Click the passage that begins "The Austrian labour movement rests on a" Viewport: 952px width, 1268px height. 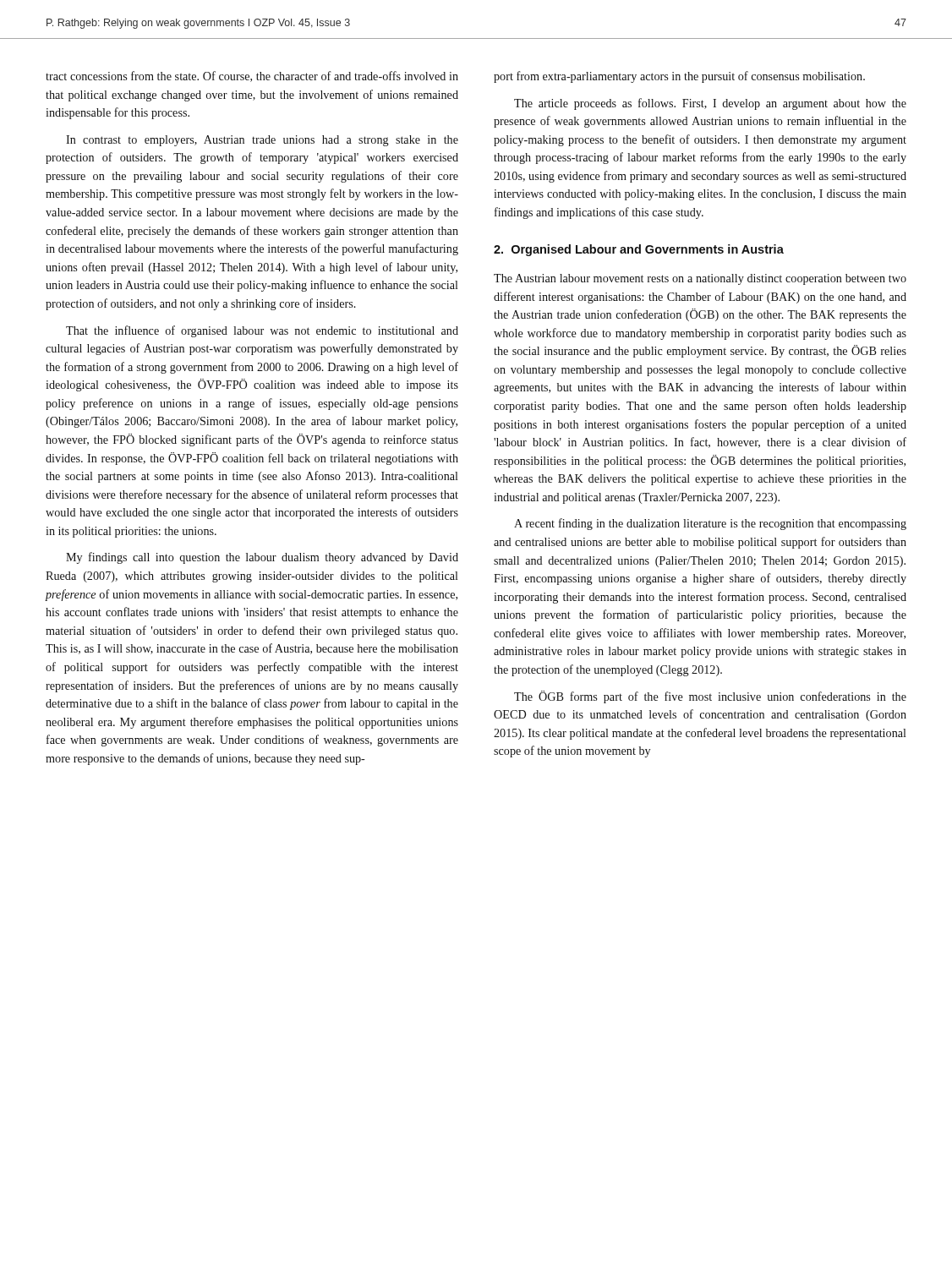[700, 515]
